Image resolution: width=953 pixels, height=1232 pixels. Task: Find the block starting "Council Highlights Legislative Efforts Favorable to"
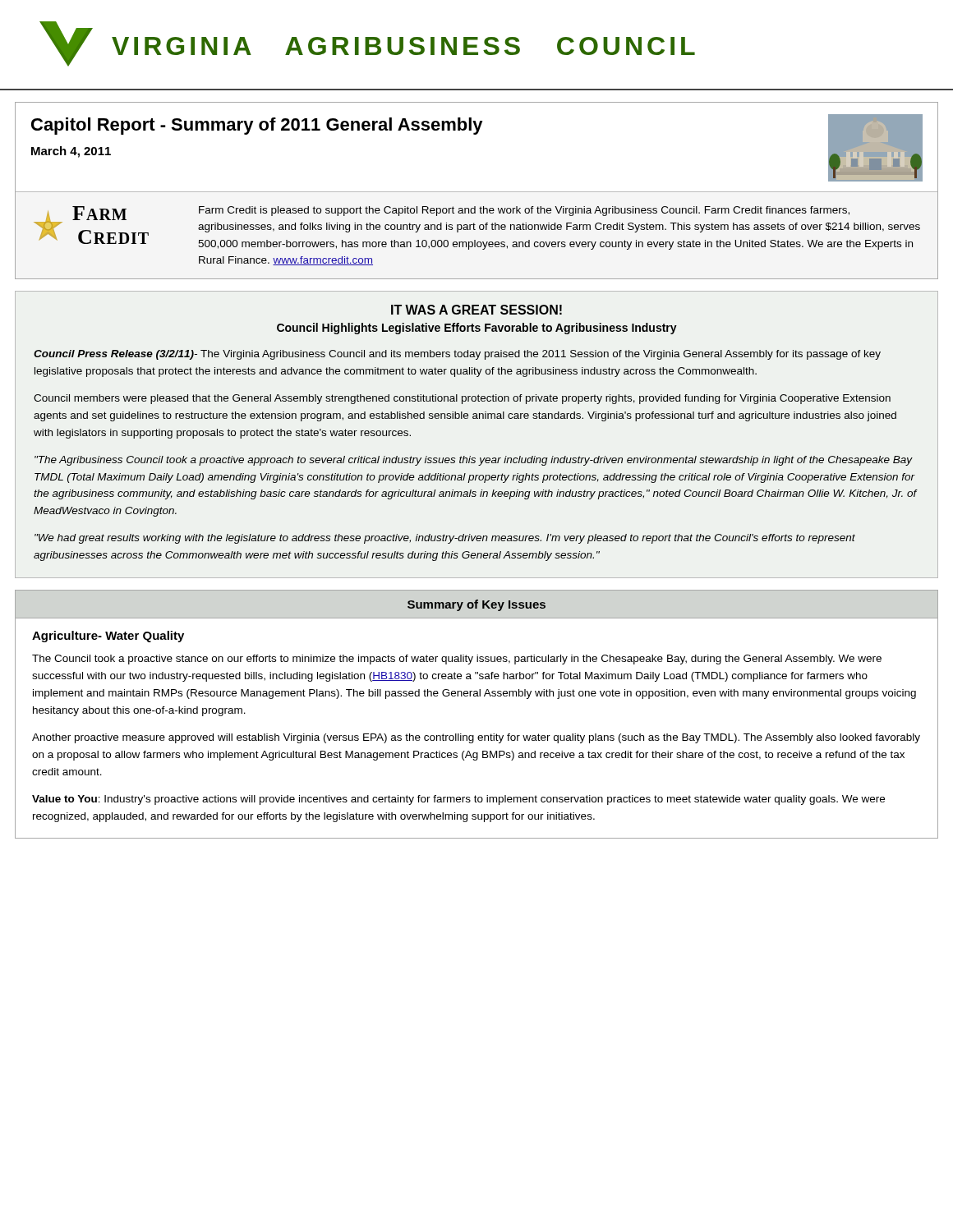click(x=476, y=328)
